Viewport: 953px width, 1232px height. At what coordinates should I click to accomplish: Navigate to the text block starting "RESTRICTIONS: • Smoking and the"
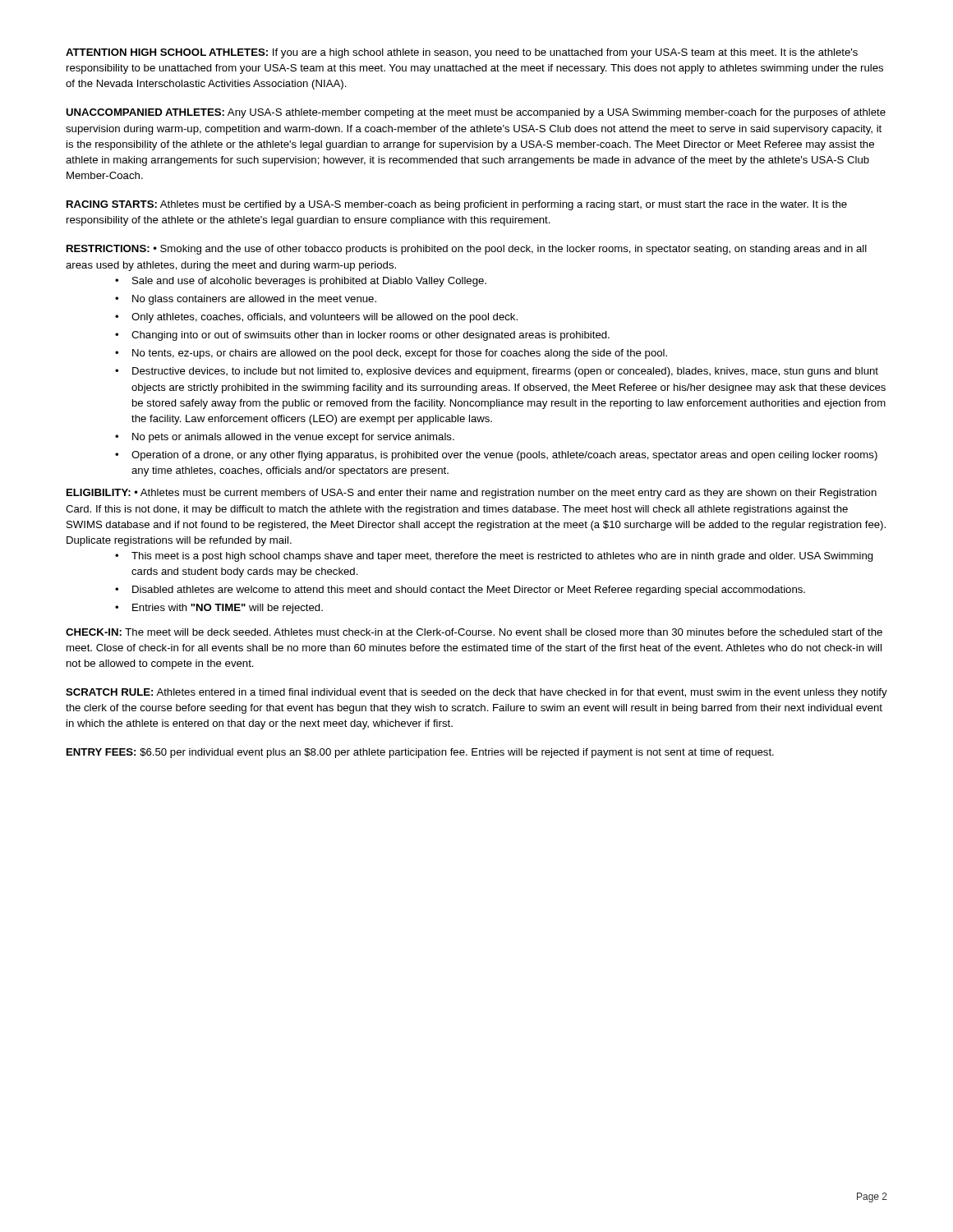point(466,257)
